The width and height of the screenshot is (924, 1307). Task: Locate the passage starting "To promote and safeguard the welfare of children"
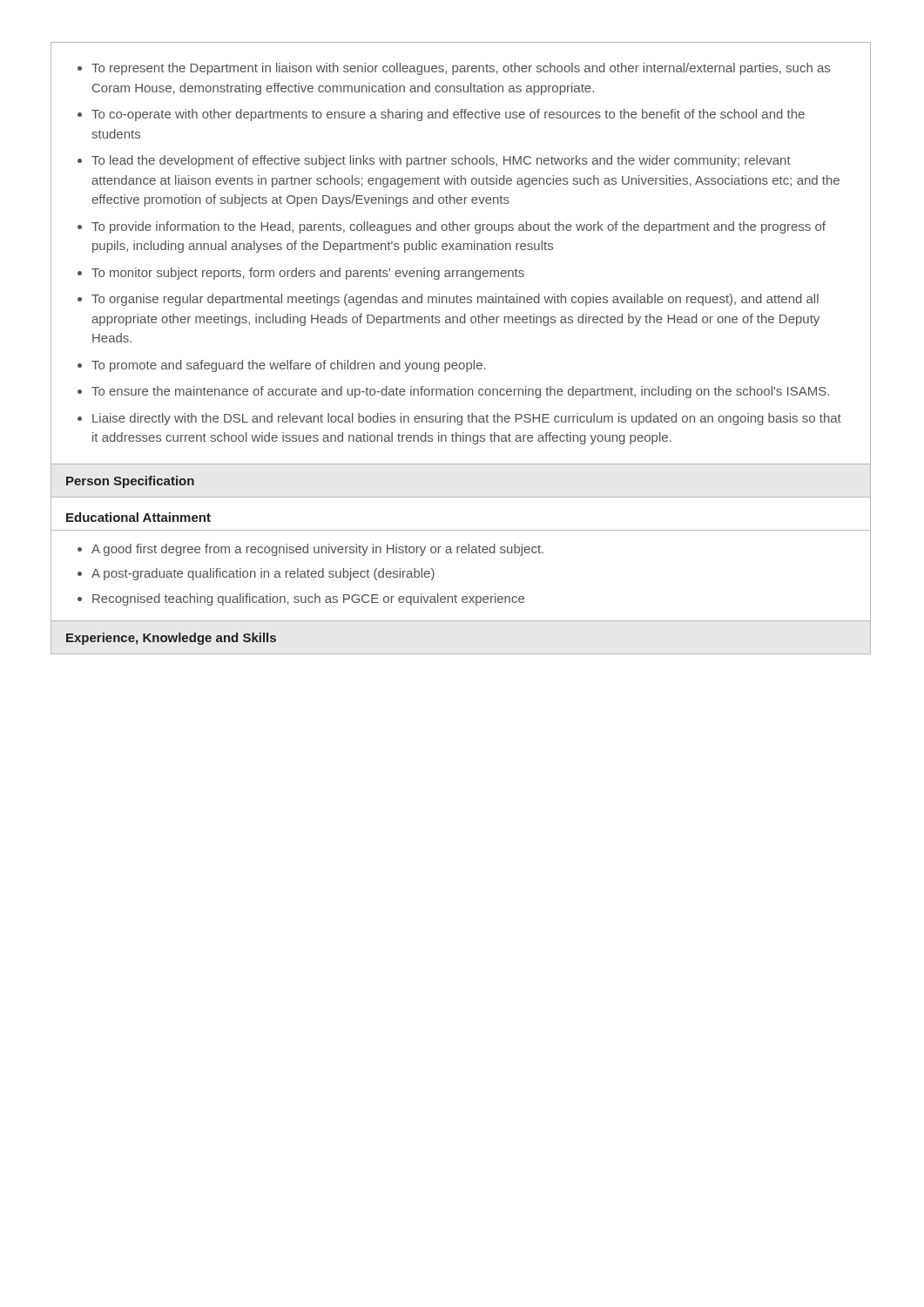point(289,364)
